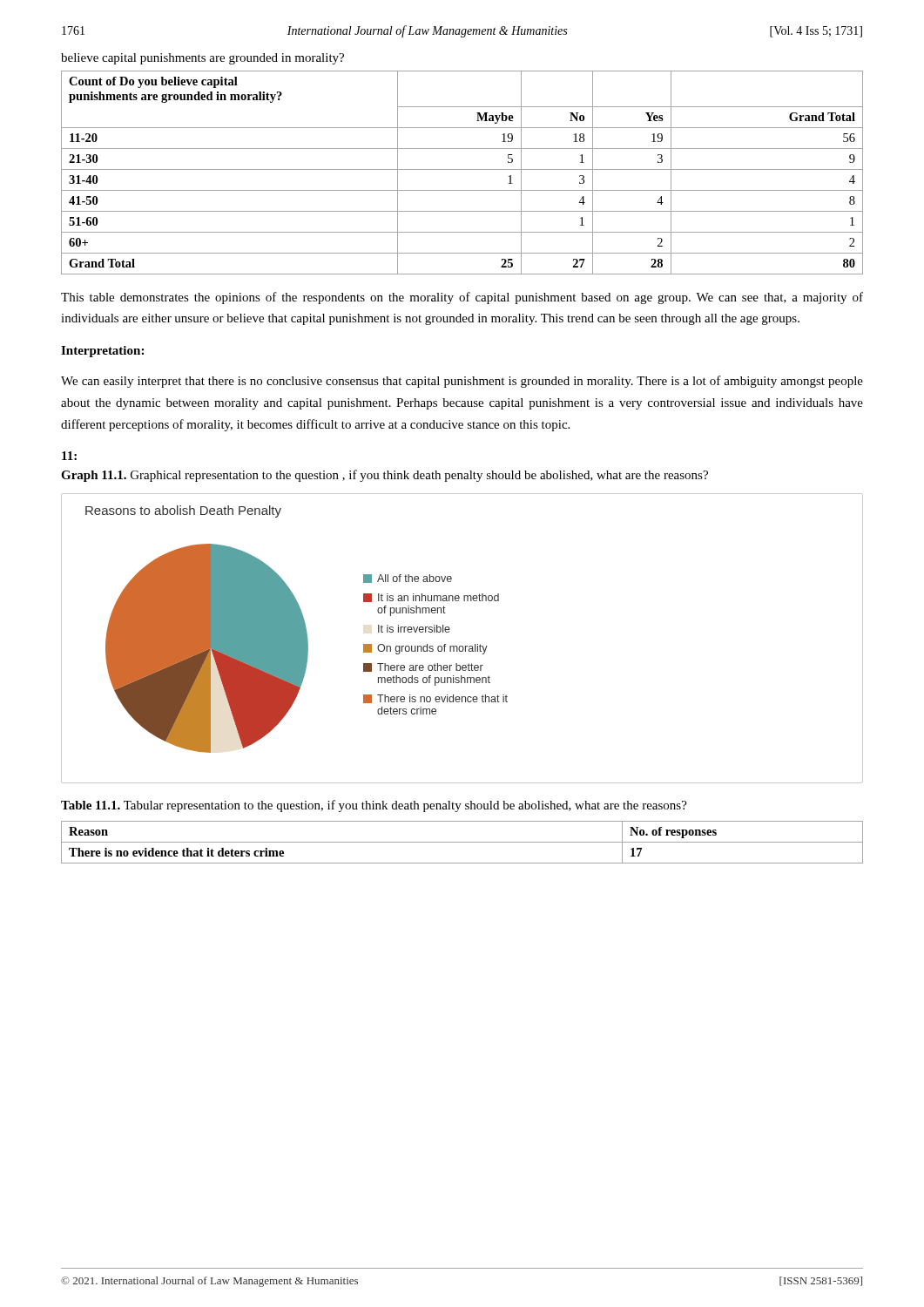
Task: Click a pie chart
Action: coord(462,638)
